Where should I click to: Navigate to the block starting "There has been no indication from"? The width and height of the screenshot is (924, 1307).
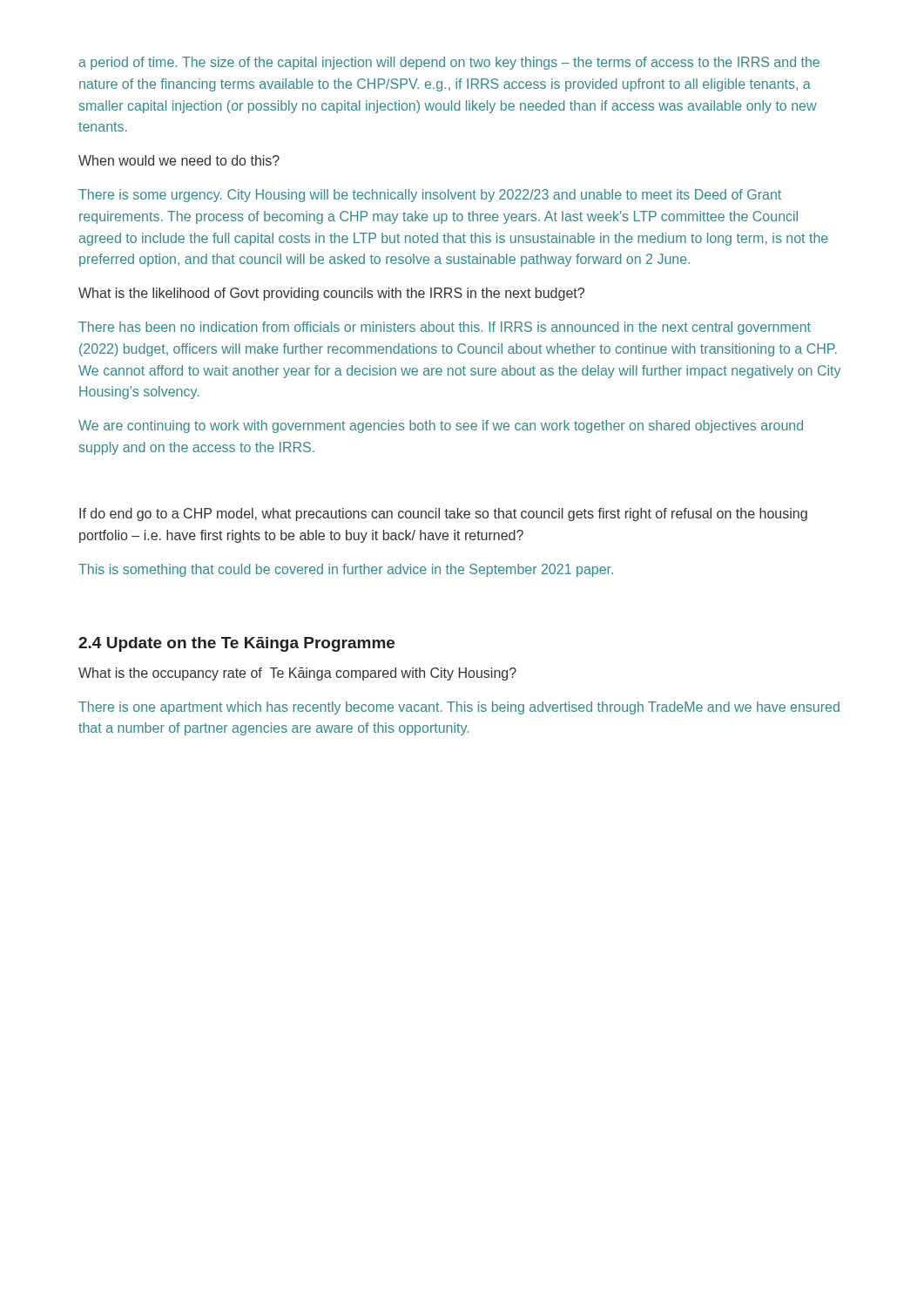coord(460,360)
